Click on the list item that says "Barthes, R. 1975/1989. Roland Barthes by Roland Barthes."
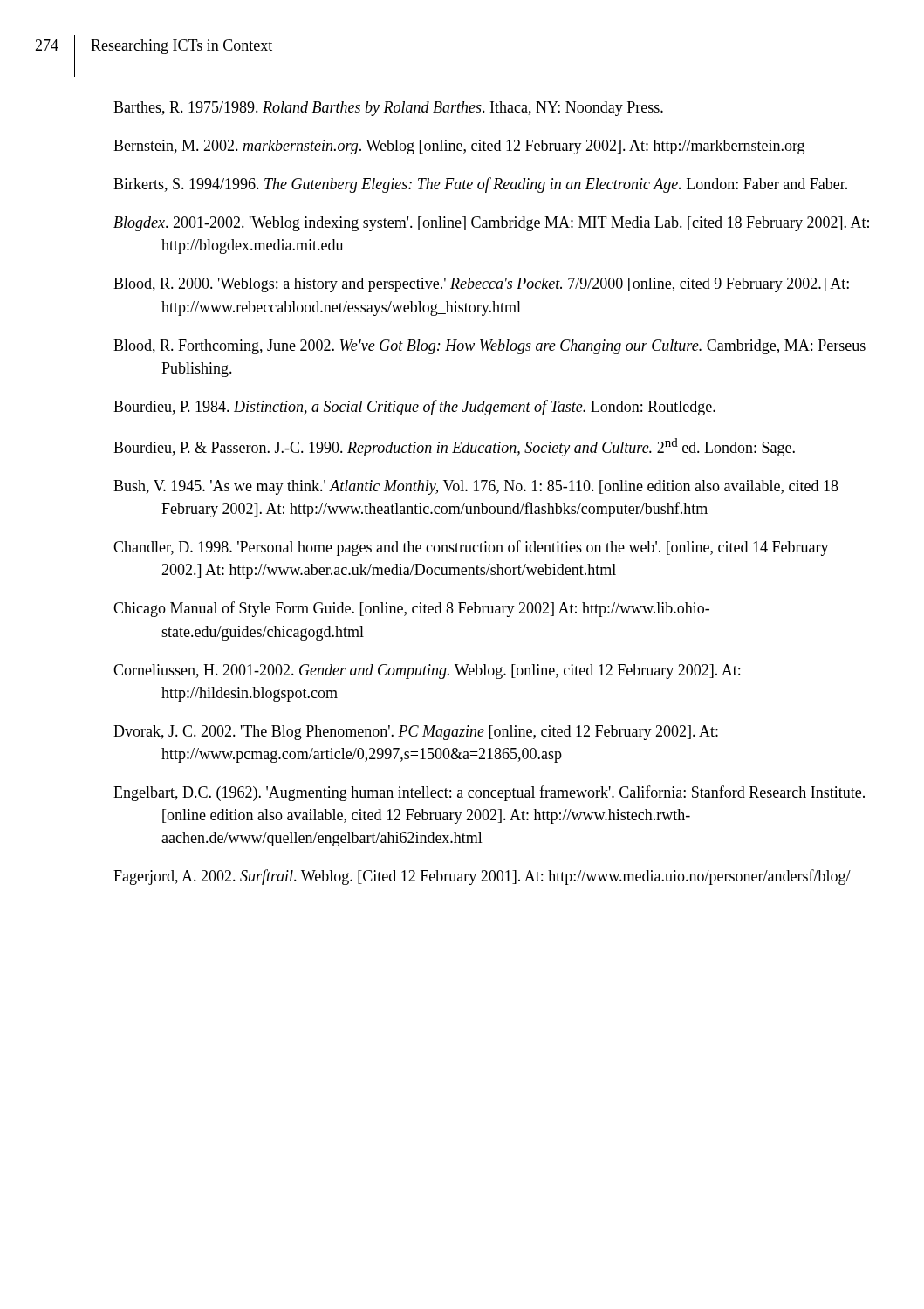Viewport: 924px width, 1309px height. coord(389,107)
